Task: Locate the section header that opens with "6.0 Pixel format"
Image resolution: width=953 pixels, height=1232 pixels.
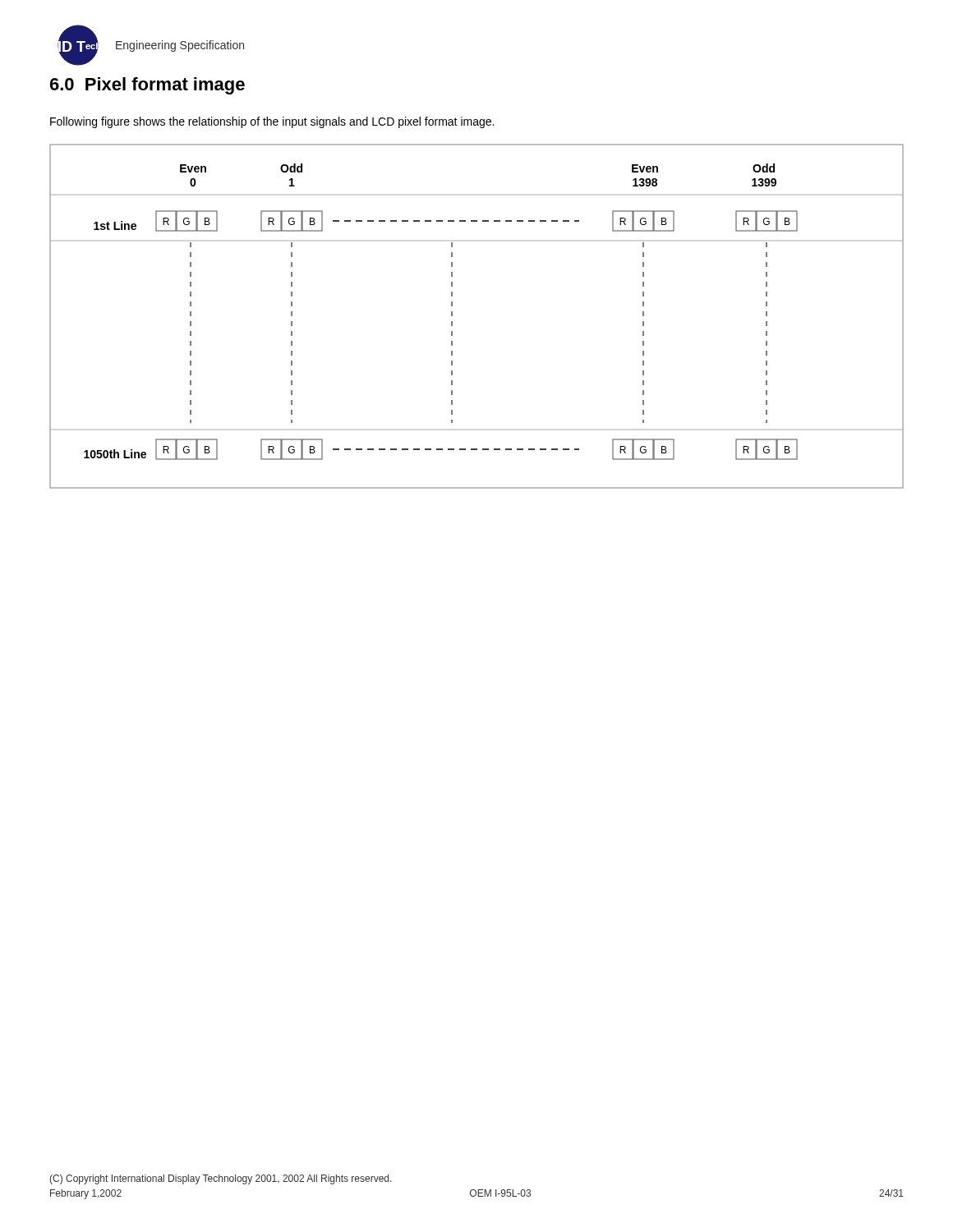Action: pyautogui.click(x=147, y=85)
